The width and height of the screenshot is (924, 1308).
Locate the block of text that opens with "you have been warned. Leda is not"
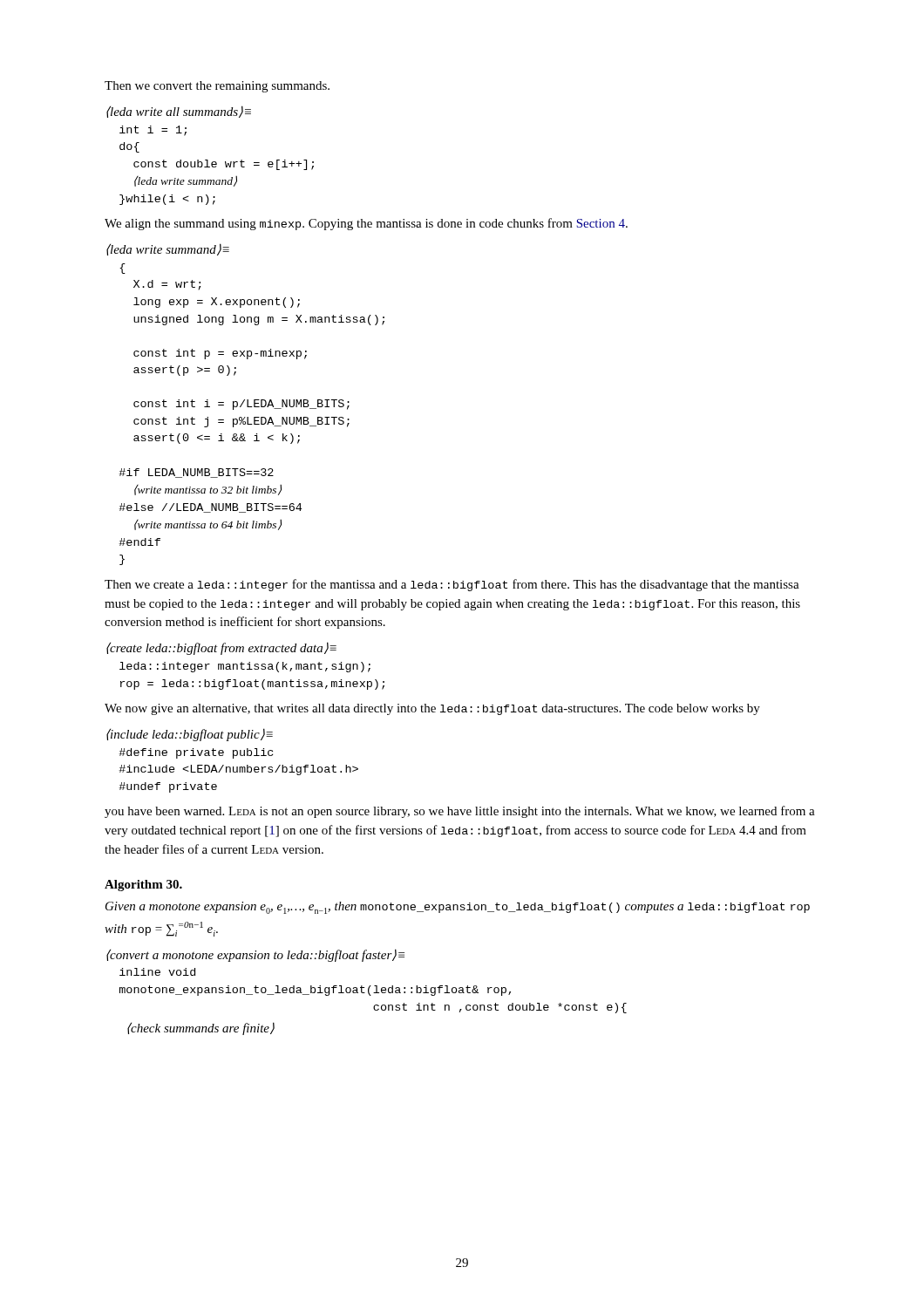tap(460, 830)
